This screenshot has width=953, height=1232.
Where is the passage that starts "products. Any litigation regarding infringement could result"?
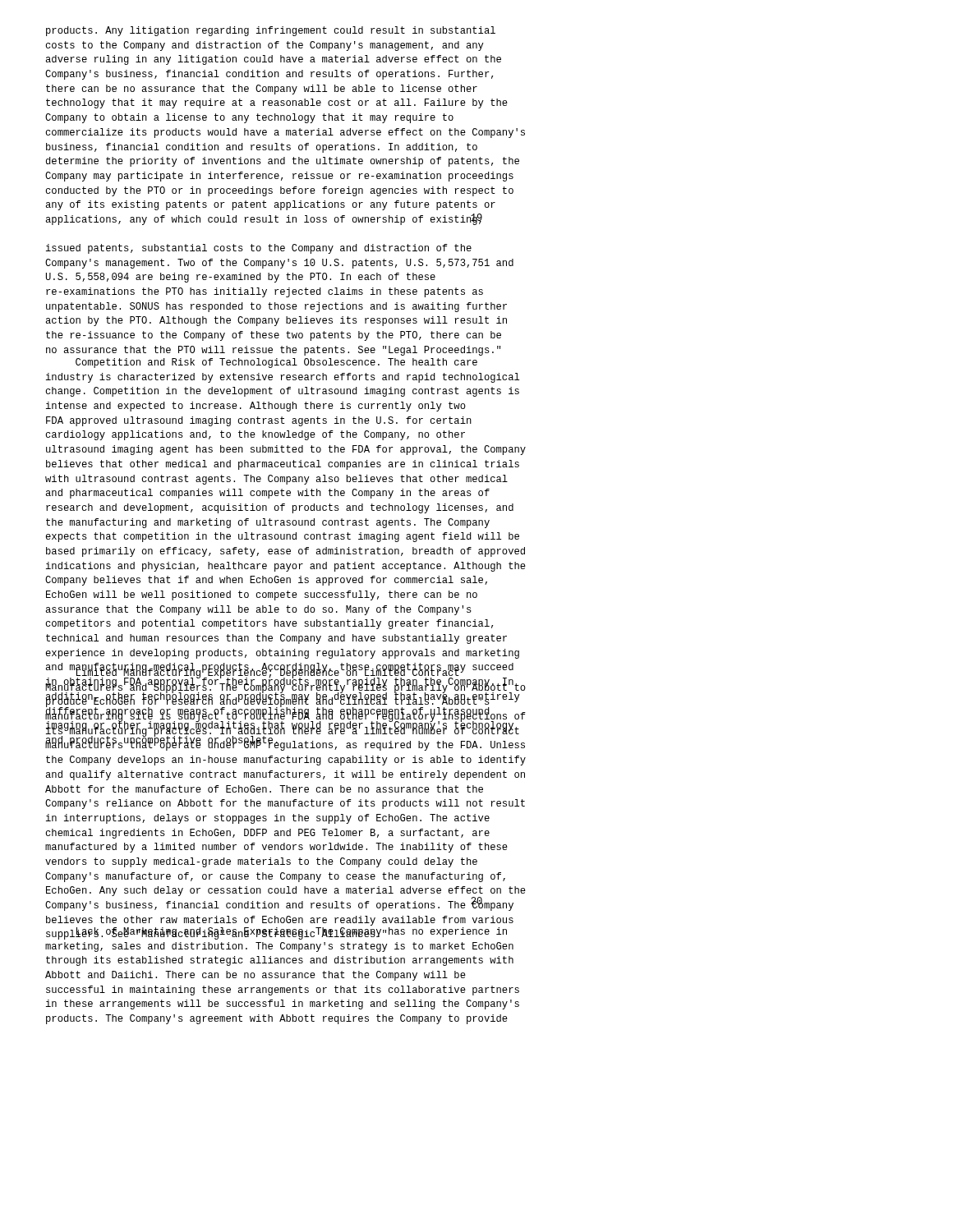point(286,126)
